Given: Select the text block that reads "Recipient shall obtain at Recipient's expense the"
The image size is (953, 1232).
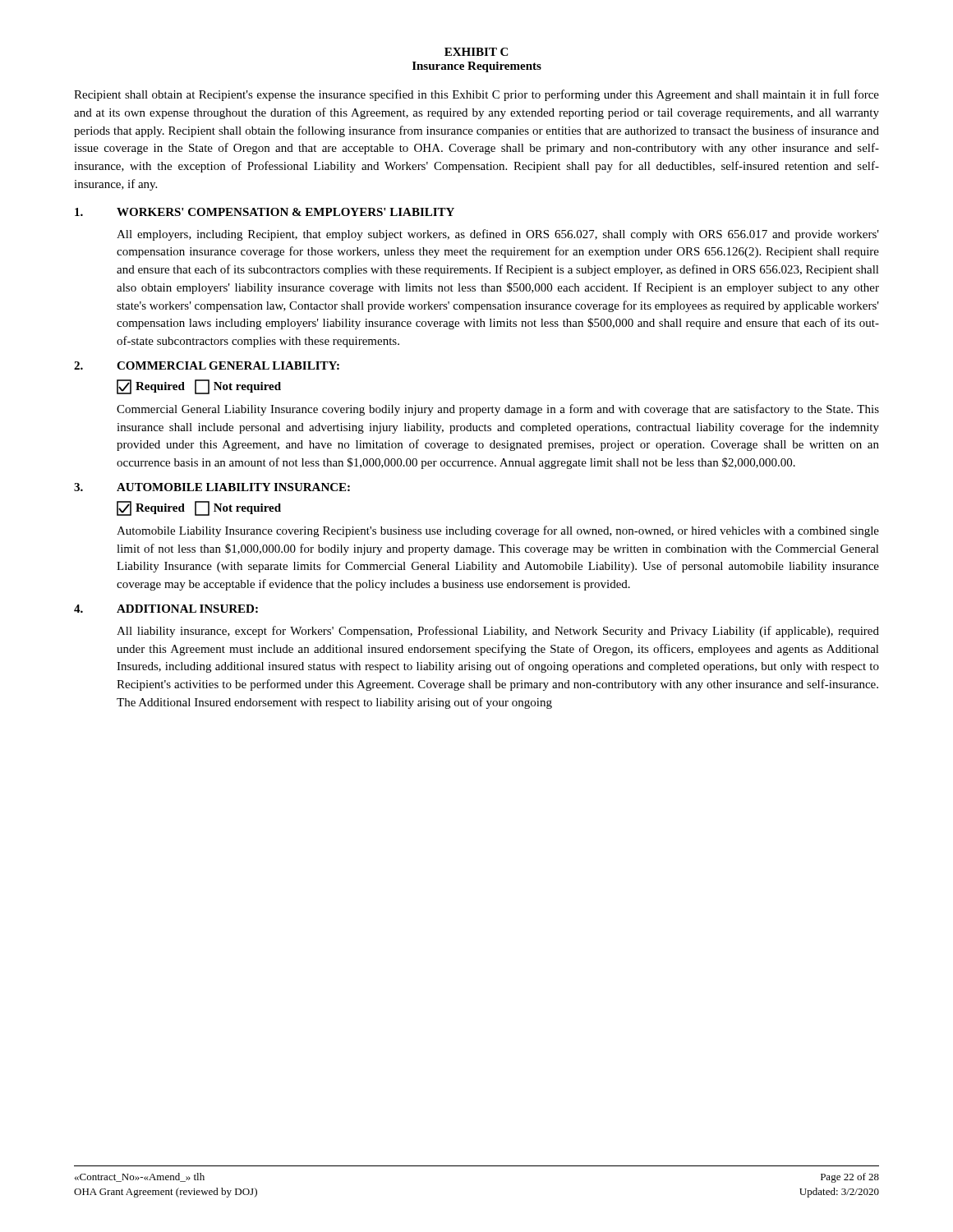Looking at the screenshot, I should click(476, 139).
